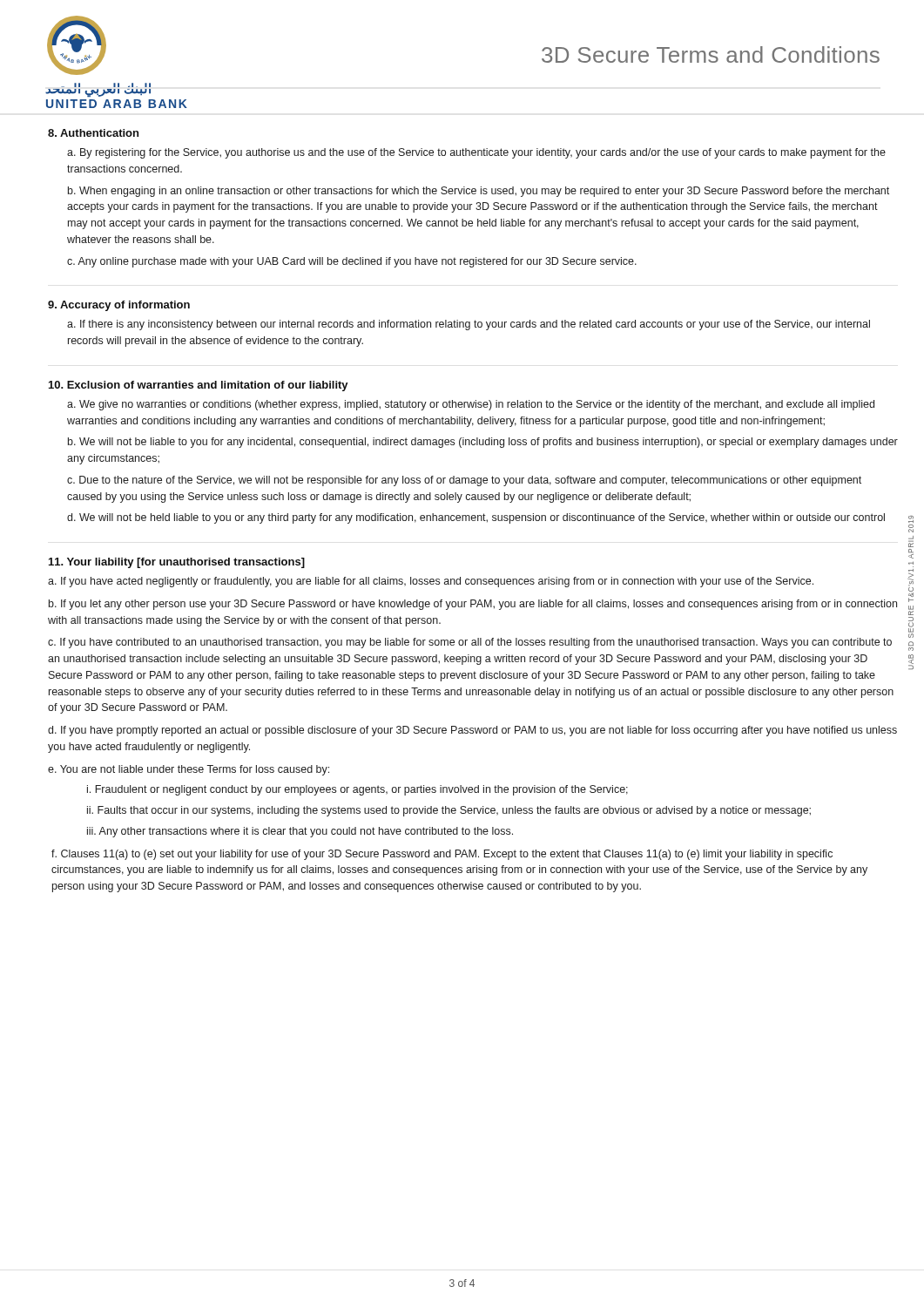Click on the list item with the text "i. Fraudulent or negligent conduct by"
This screenshot has width=924, height=1307.
pos(357,790)
